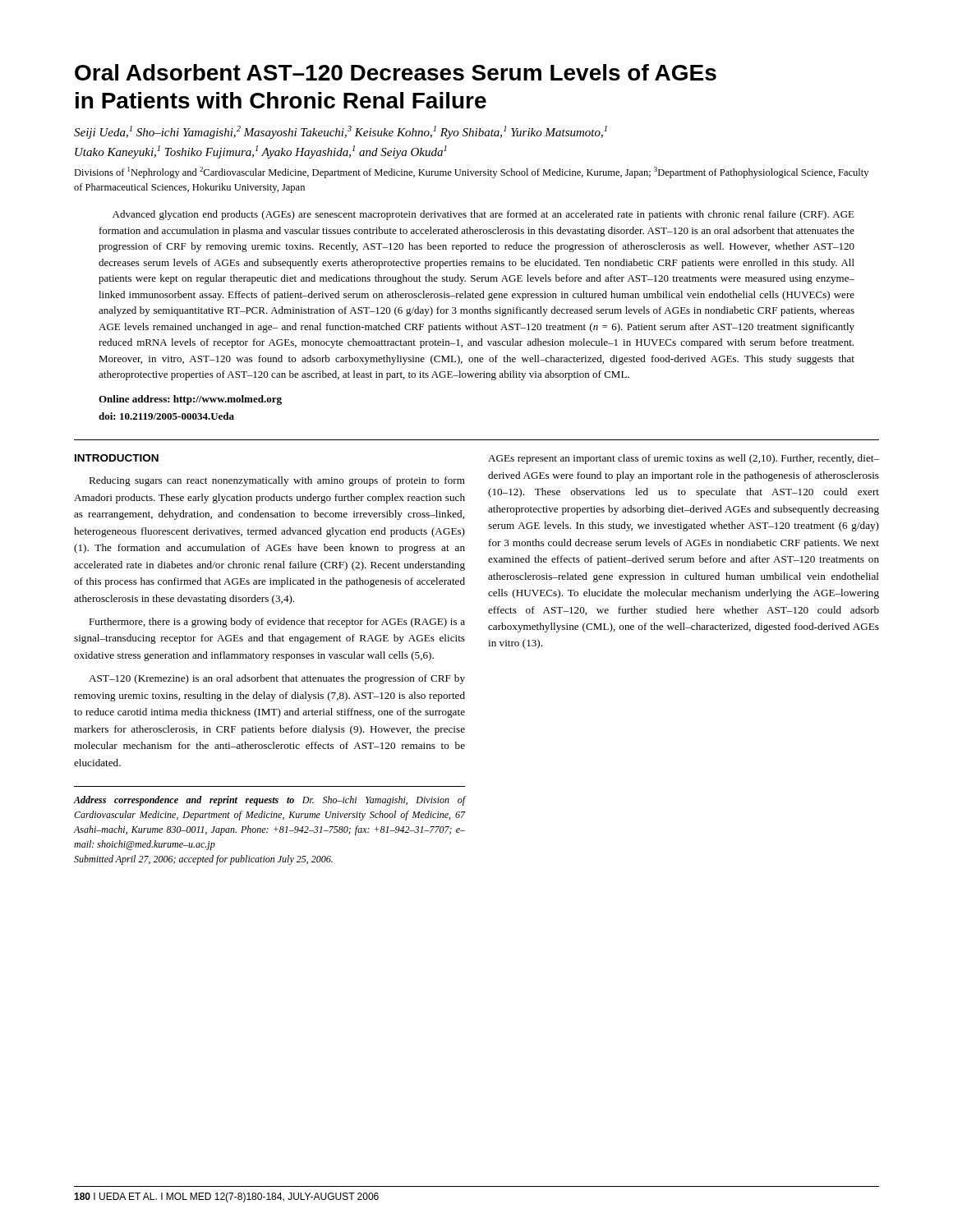953x1232 pixels.
Task: Find the text block that says "Divisions of 1Nephrology and 2Cardiovascular Medicine, Department of"
Action: tap(471, 179)
